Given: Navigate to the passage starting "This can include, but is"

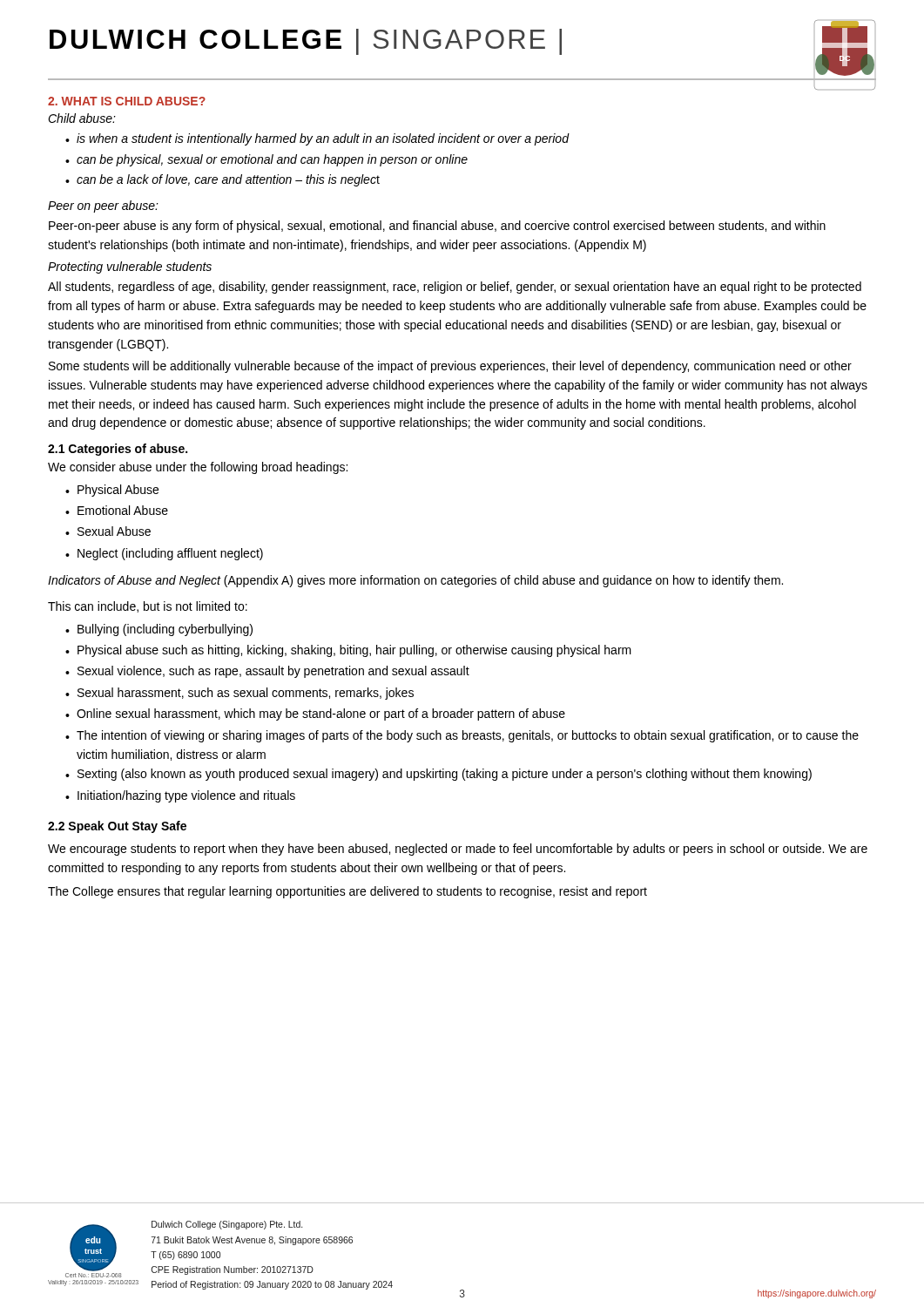Looking at the screenshot, I should click(x=148, y=606).
